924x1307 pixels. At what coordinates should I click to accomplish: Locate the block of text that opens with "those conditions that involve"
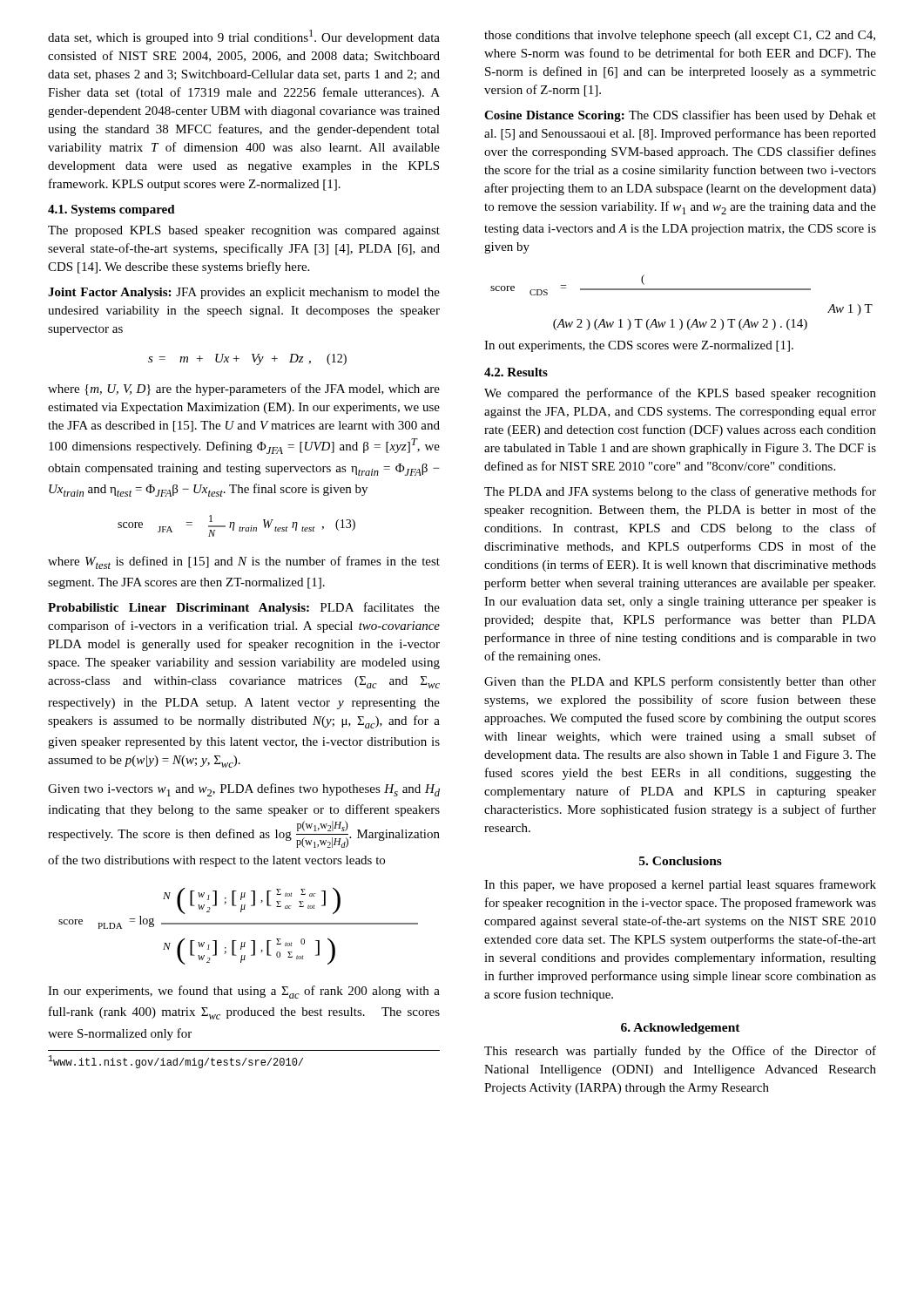pyautogui.click(x=680, y=63)
